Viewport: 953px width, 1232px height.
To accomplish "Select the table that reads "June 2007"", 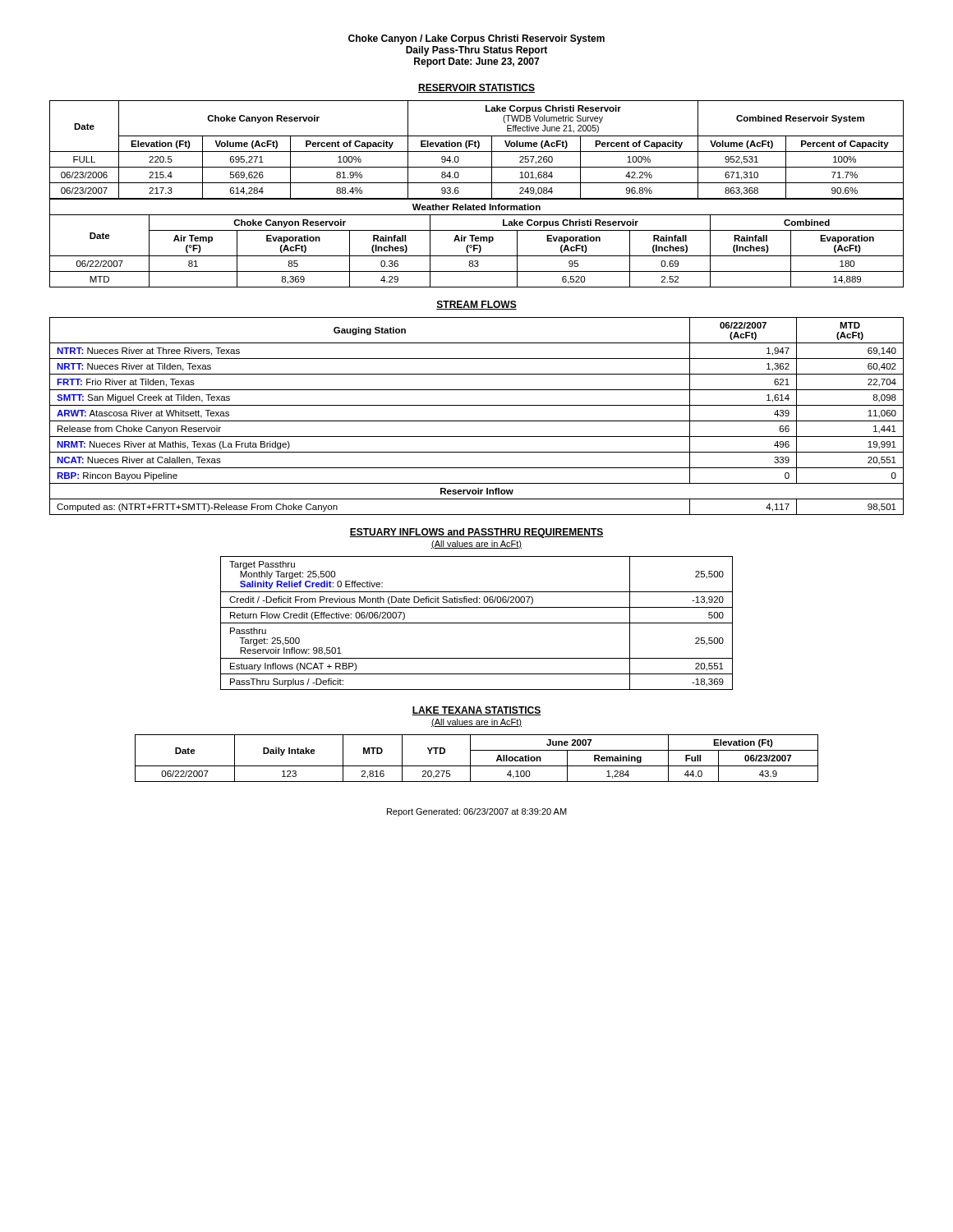I will point(476,758).
